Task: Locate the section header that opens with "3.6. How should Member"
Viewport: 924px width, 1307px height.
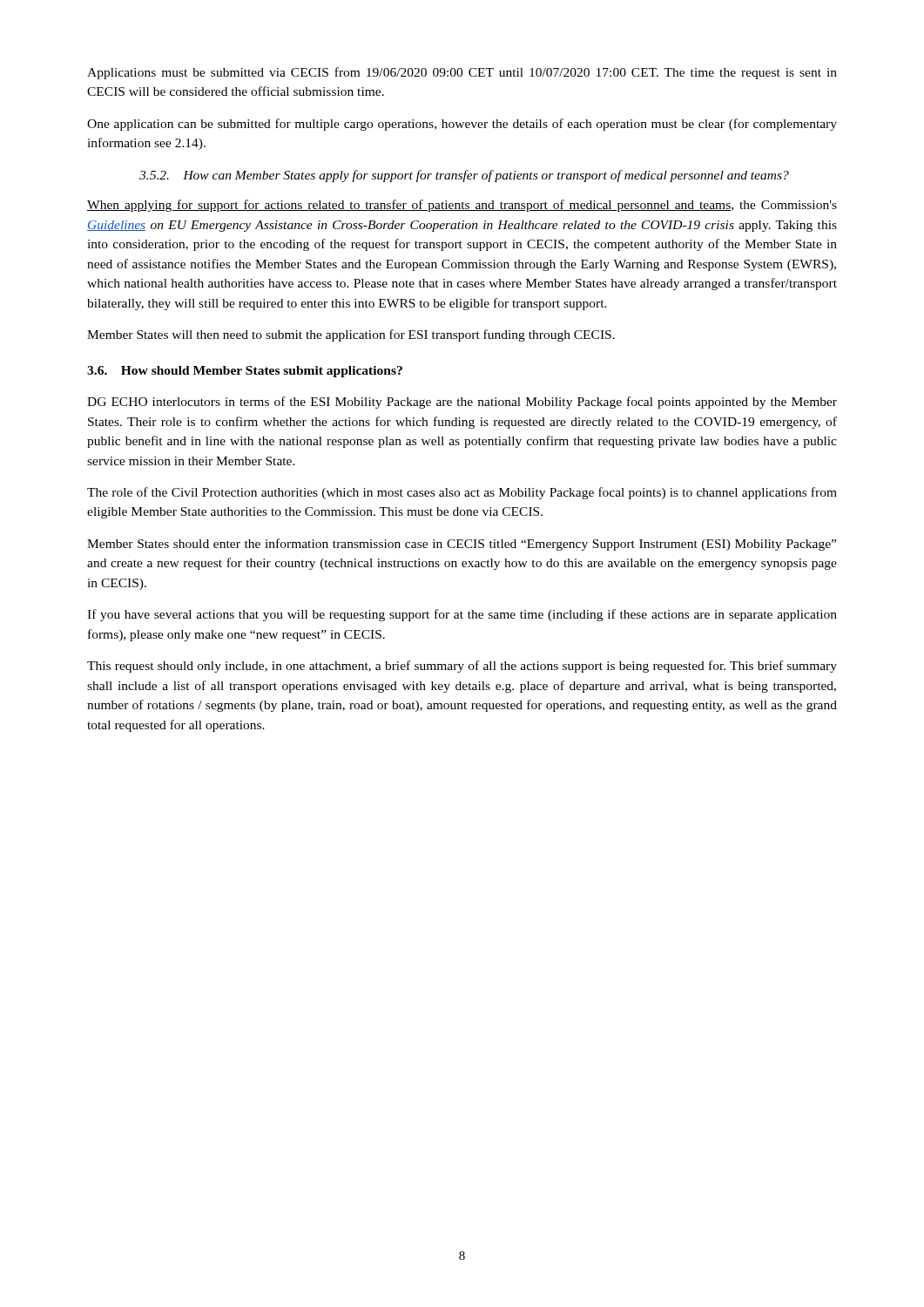Action: pos(245,372)
